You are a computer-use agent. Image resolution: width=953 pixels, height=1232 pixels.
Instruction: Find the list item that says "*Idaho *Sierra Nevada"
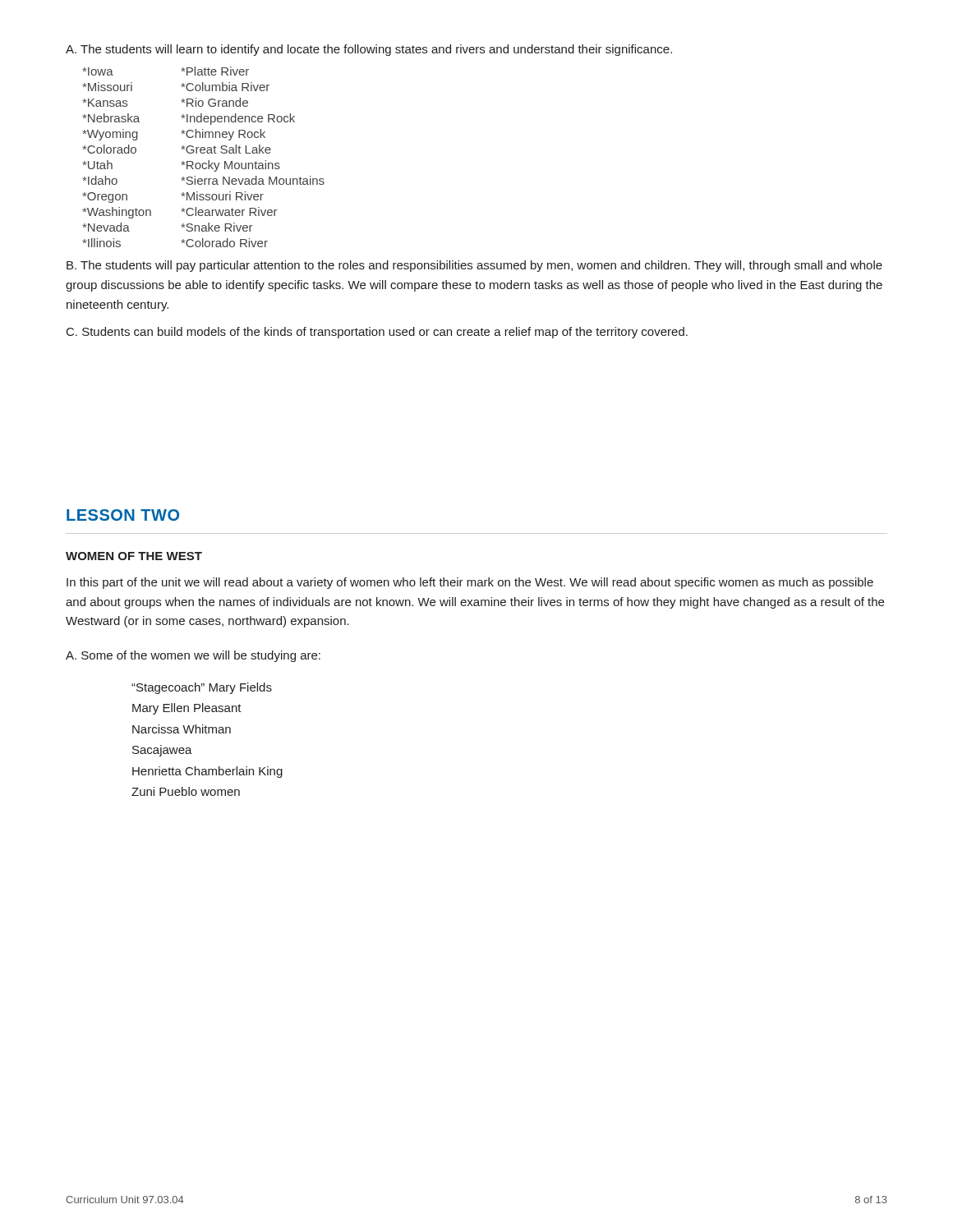pos(203,180)
